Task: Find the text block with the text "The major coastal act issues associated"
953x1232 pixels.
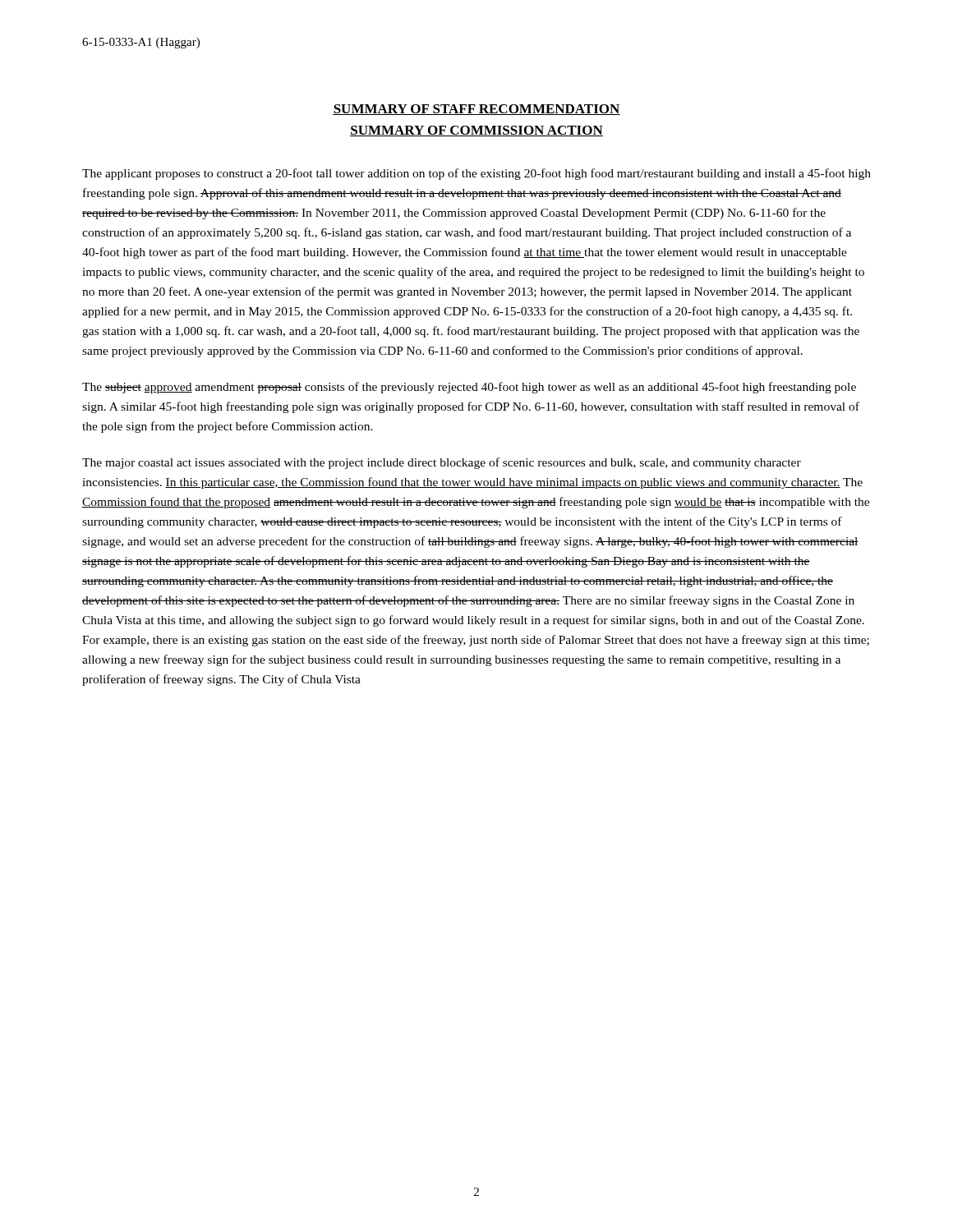Action: 476,571
